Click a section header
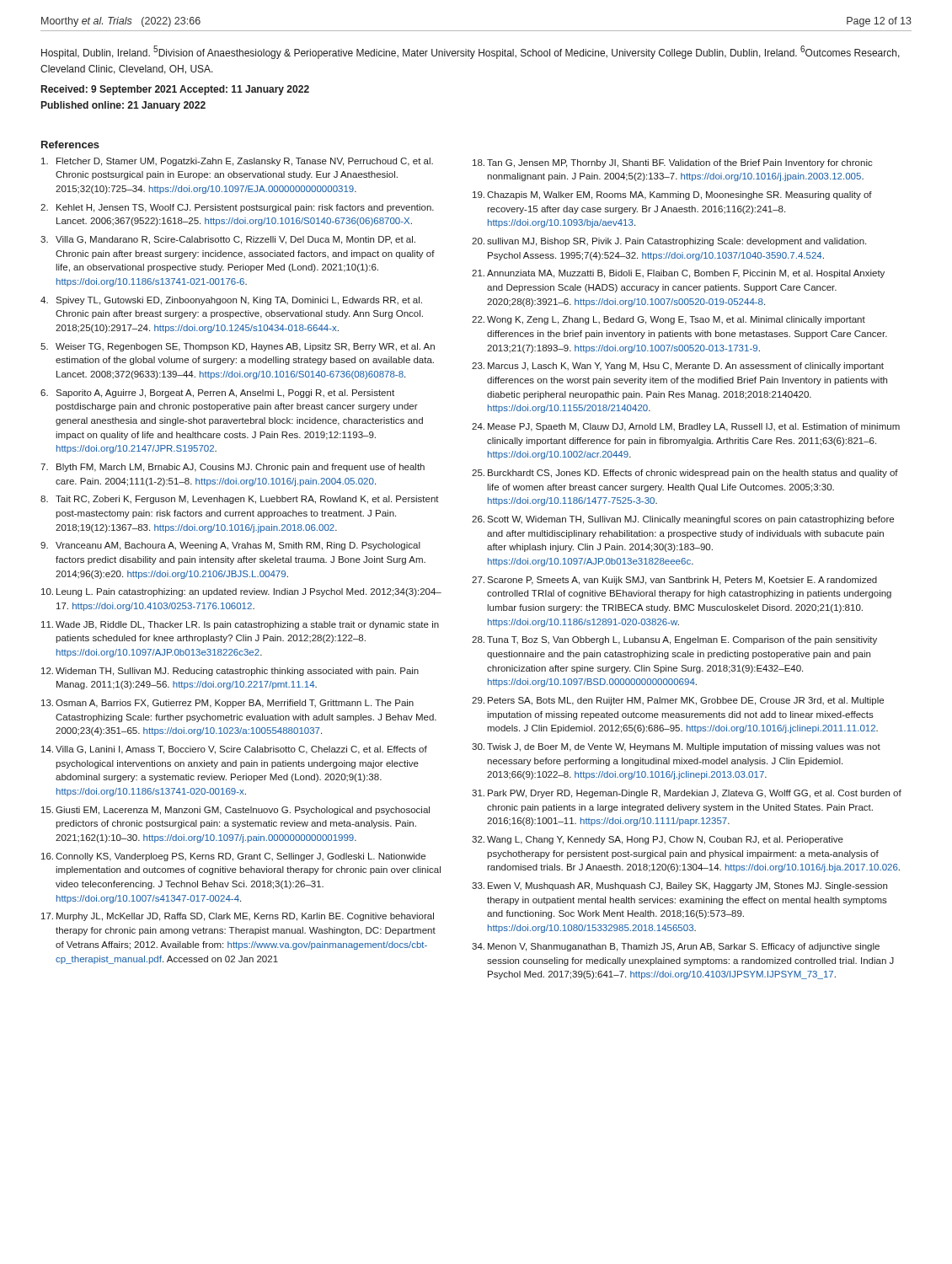Screen dimensions: 1264x952 pyautogui.click(x=70, y=144)
